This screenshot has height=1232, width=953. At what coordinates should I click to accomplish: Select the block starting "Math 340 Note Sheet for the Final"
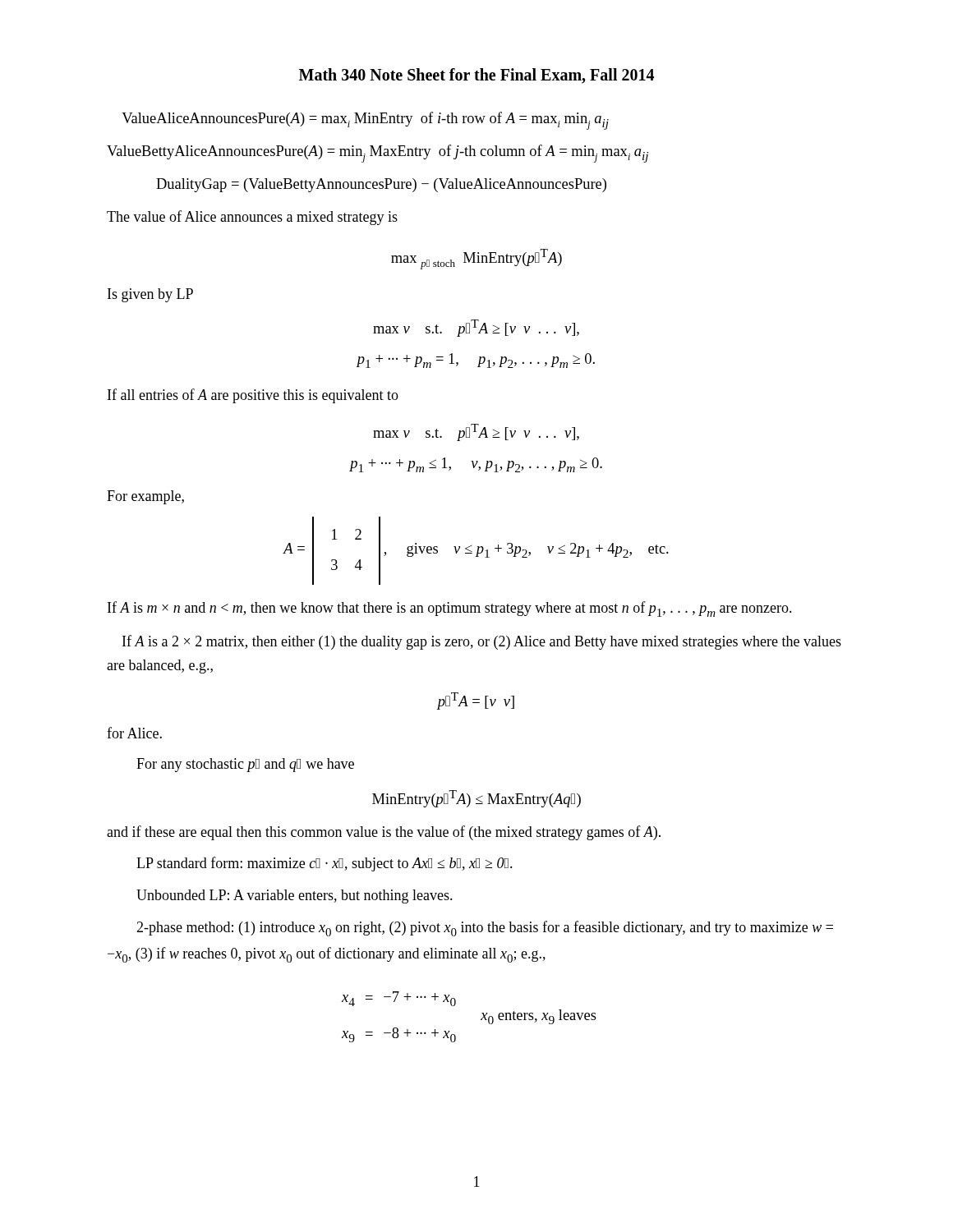point(476,75)
